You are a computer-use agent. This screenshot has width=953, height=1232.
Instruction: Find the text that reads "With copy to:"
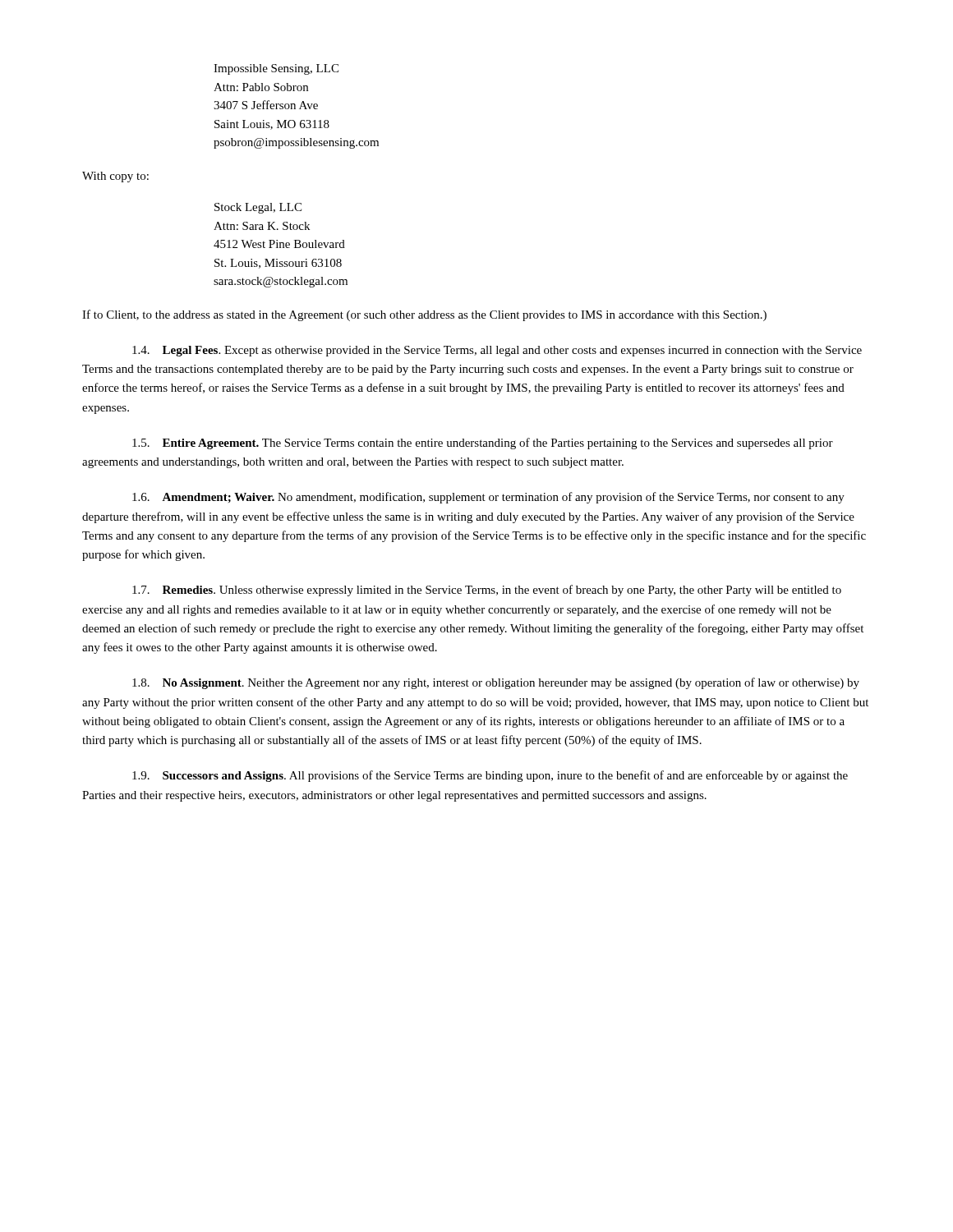click(x=116, y=175)
